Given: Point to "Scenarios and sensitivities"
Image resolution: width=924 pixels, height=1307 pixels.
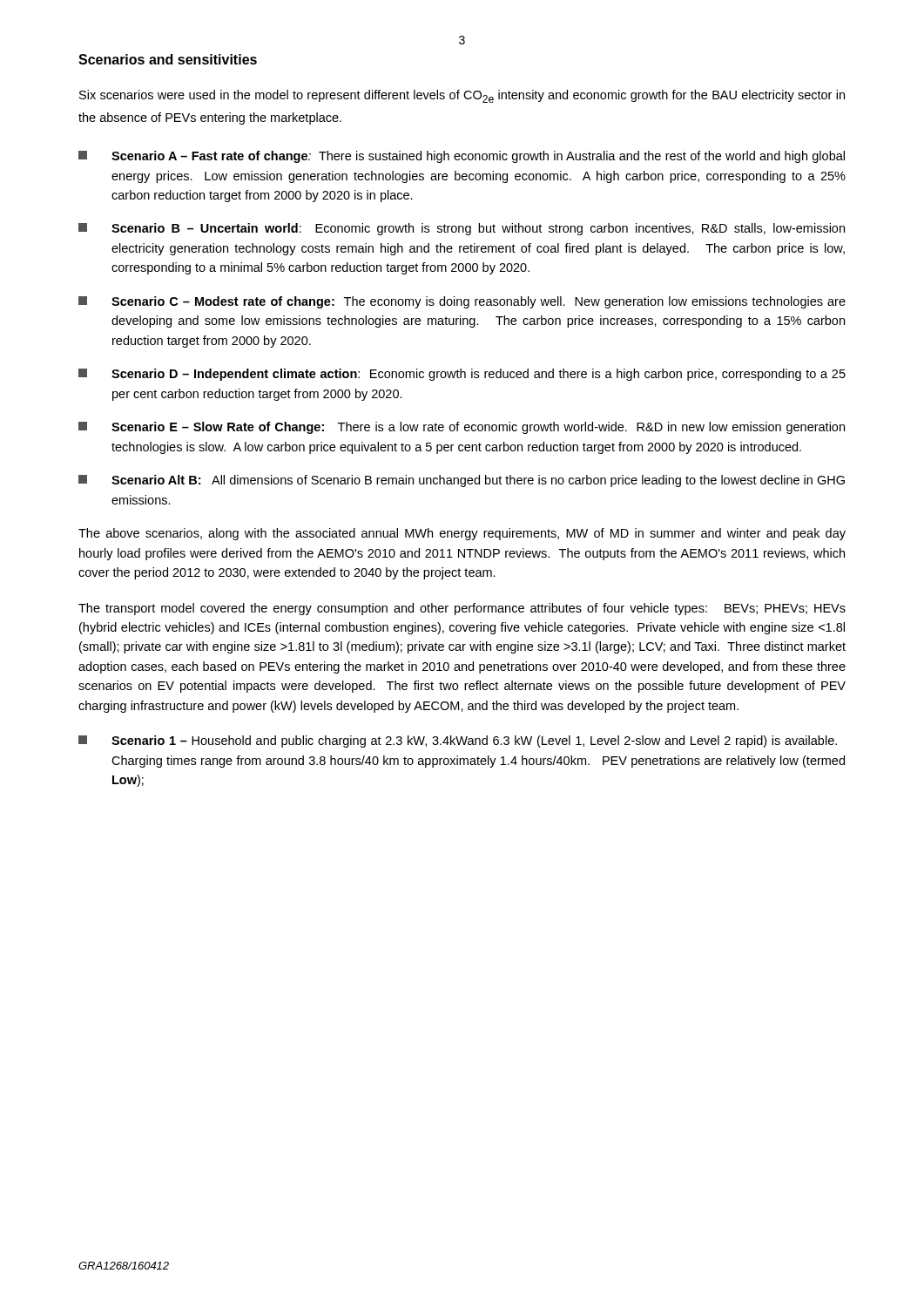Looking at the screenshot, I should point(168,60).
